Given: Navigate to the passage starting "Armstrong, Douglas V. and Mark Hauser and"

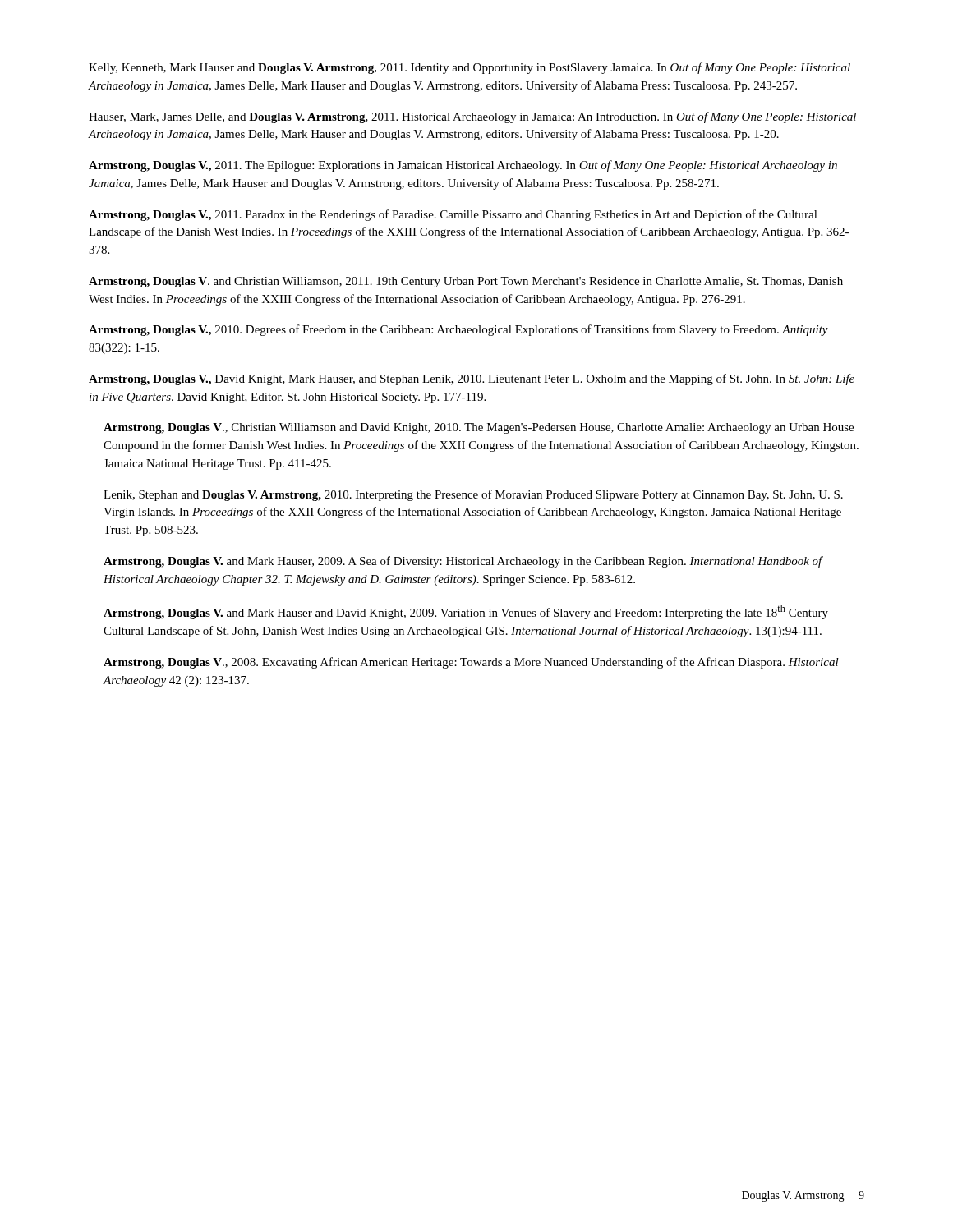Looking at the screenshot, I should [466, 620].
